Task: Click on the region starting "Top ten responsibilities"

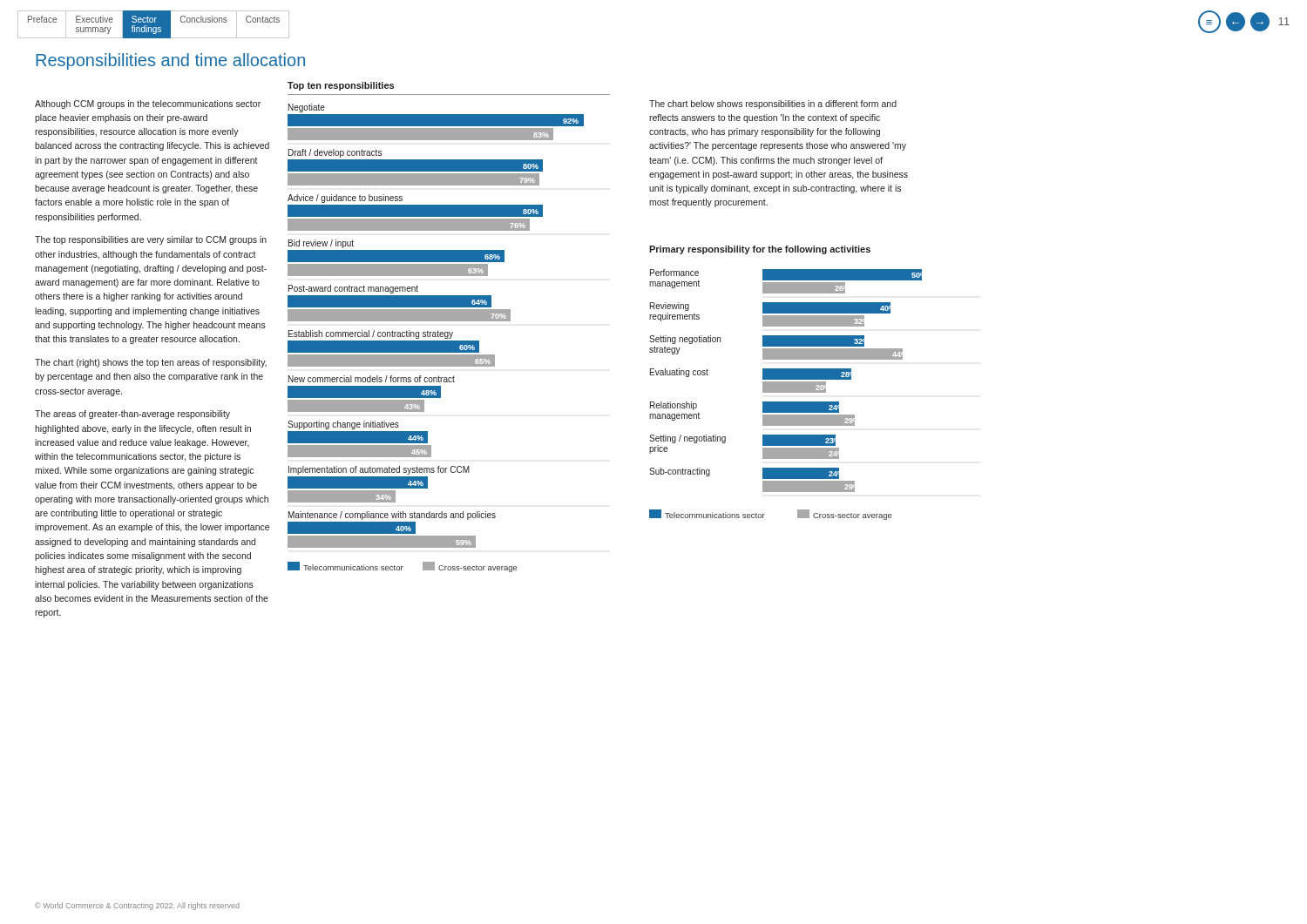Action: coord(341,85)
